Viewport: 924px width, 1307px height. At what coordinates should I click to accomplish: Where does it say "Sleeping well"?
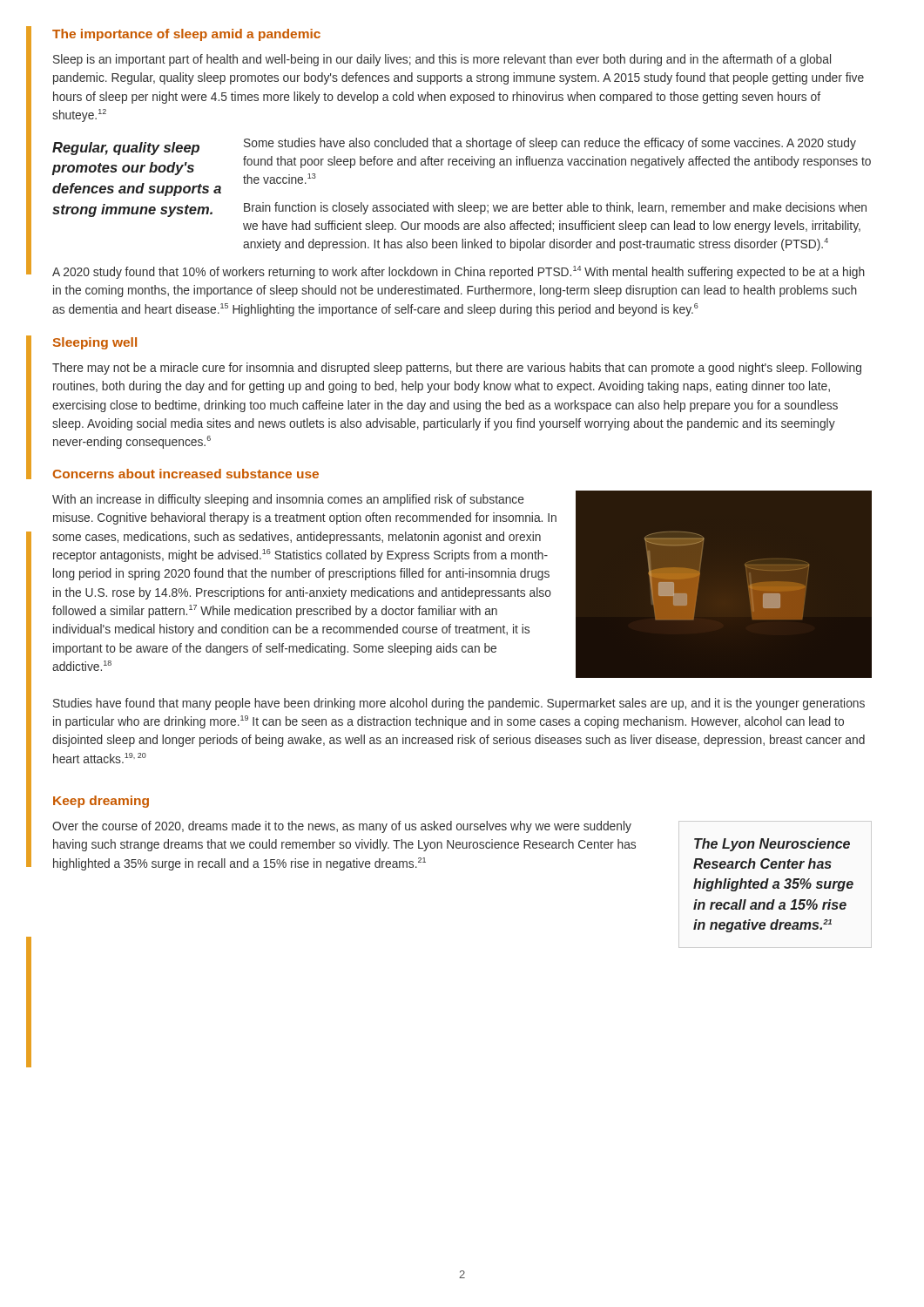(95, 343)
